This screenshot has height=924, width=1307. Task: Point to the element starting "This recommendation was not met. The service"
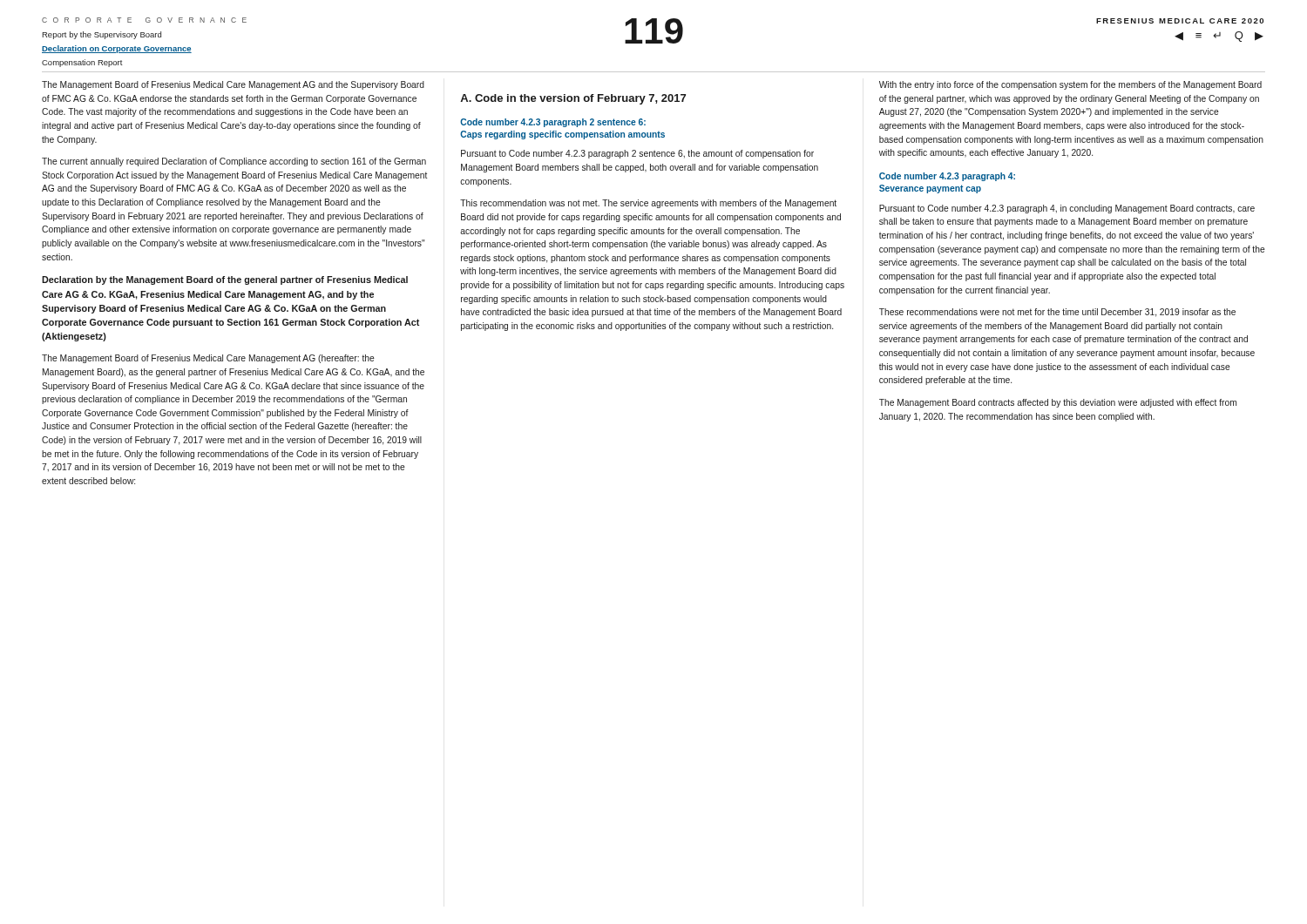coord(654,265)
